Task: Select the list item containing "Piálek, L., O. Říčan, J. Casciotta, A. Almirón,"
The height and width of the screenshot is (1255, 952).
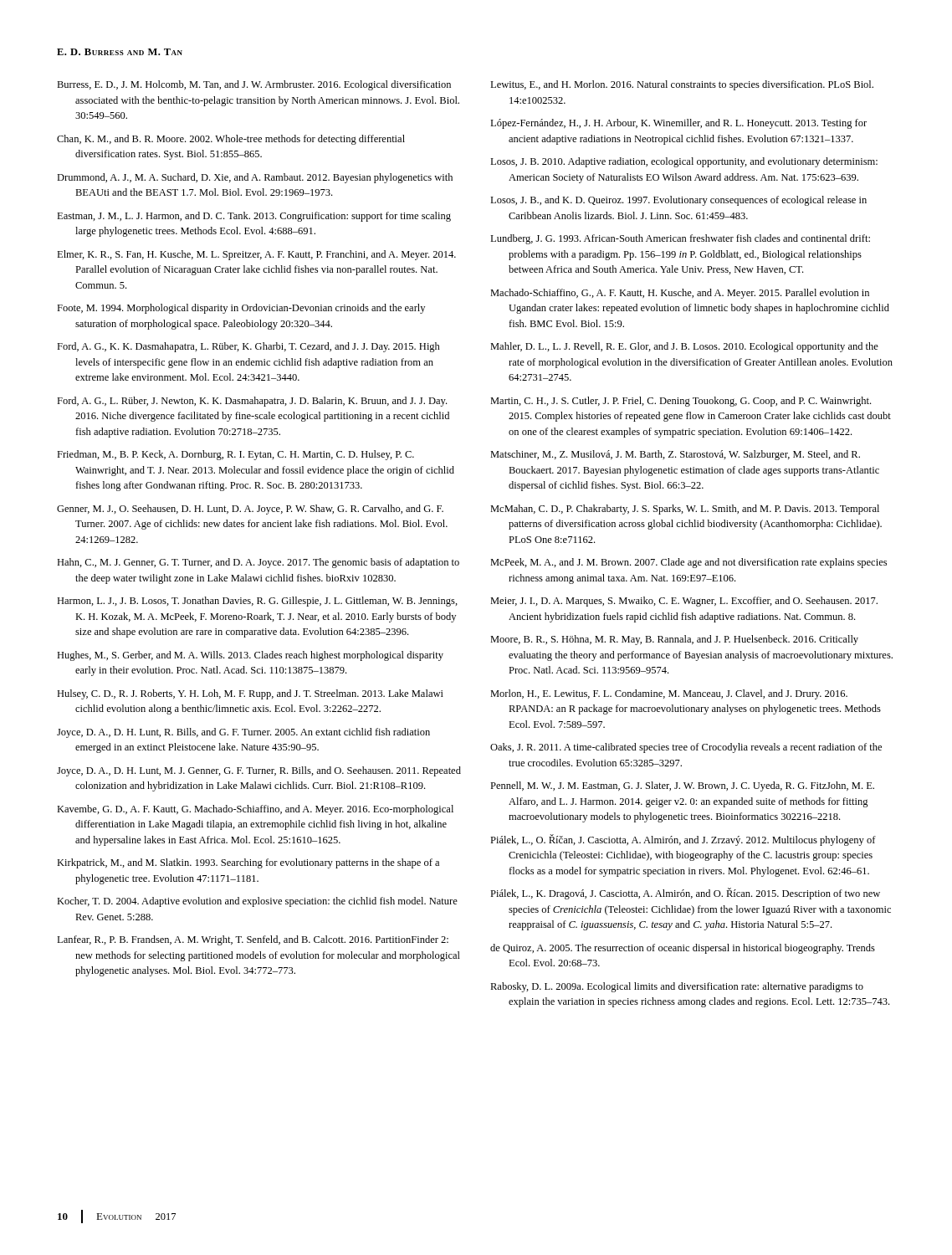Action: tap(683, 855)
